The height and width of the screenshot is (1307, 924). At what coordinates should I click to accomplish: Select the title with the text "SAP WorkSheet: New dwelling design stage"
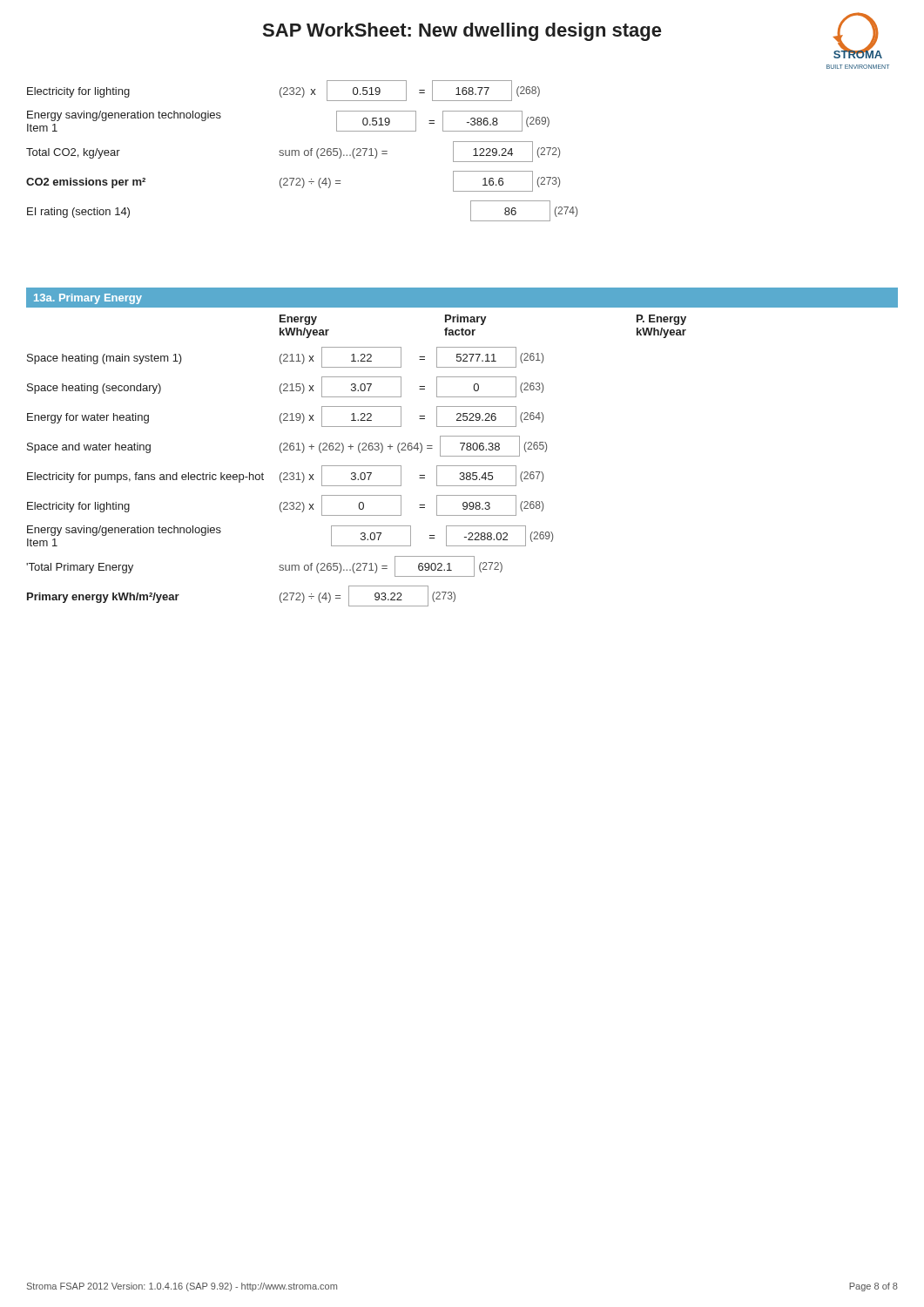coord(462,31)
